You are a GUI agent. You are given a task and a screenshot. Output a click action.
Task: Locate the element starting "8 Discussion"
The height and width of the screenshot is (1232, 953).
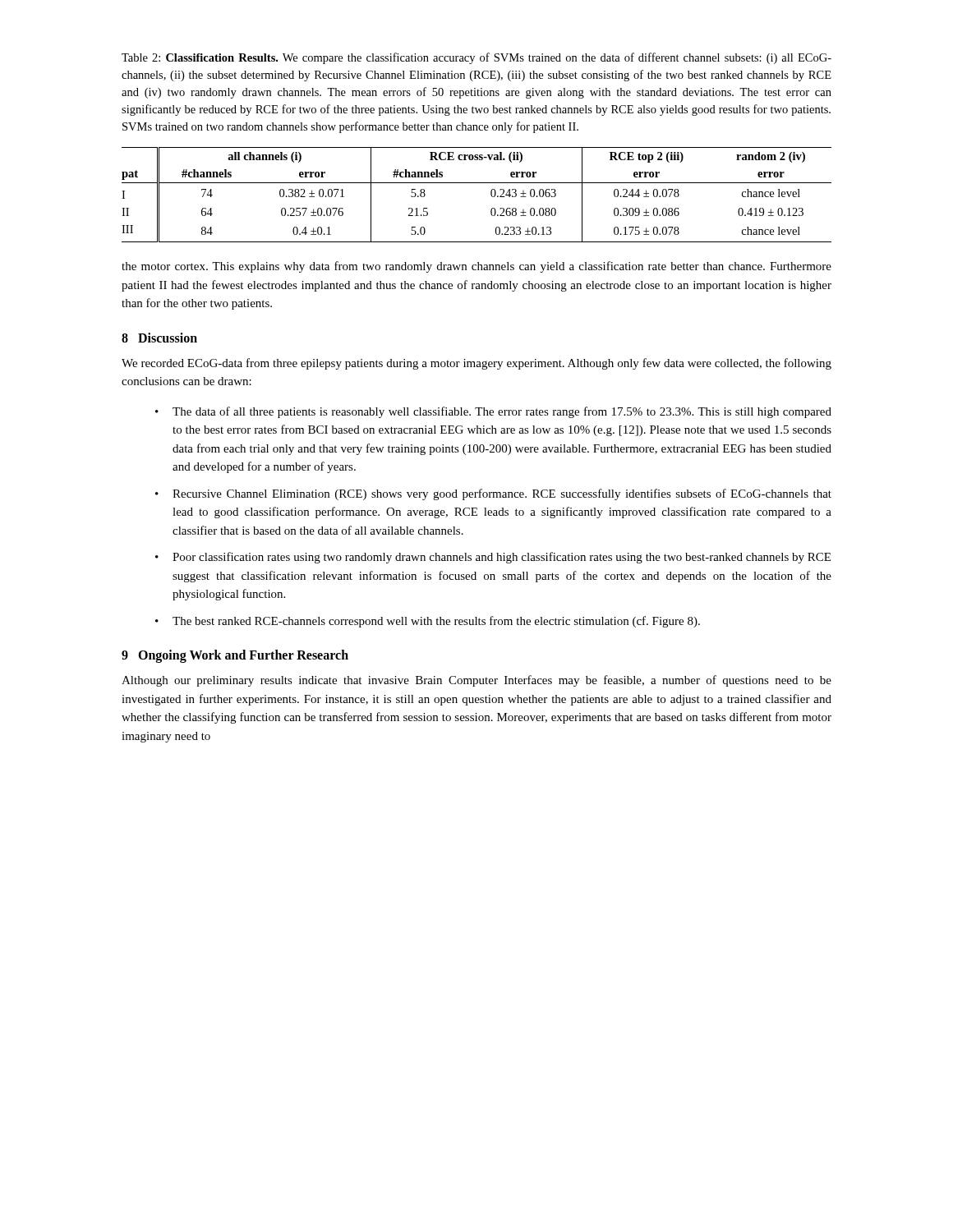(x=159, y=338)
